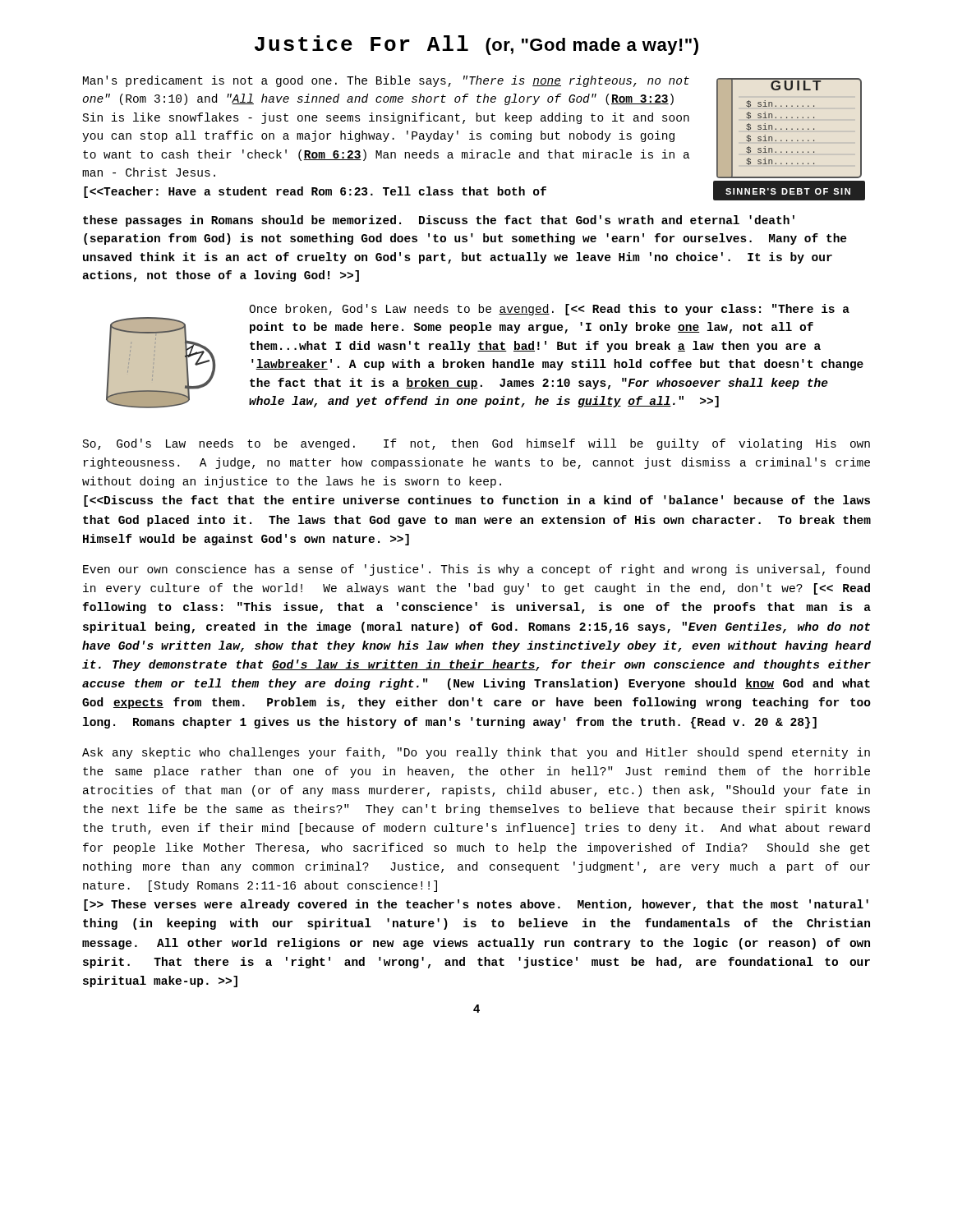The height and width of the screenshot is (1232, 953).
Task: Navigate to the text block starting "Man's predicament is not a good"
Action: 386,137
